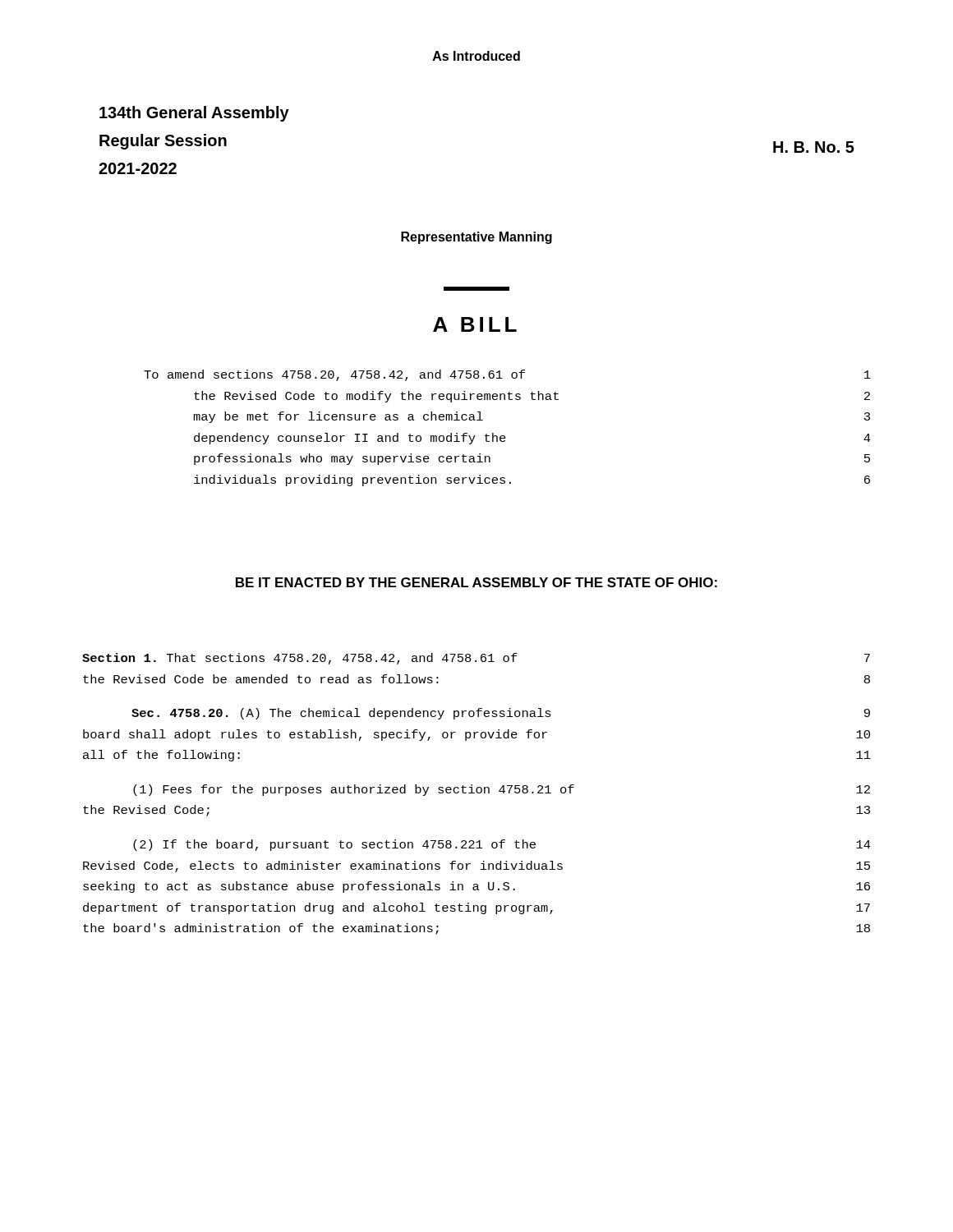
Task: Select the passage starting "(2) If the"
Action: (x=476, y=888)
